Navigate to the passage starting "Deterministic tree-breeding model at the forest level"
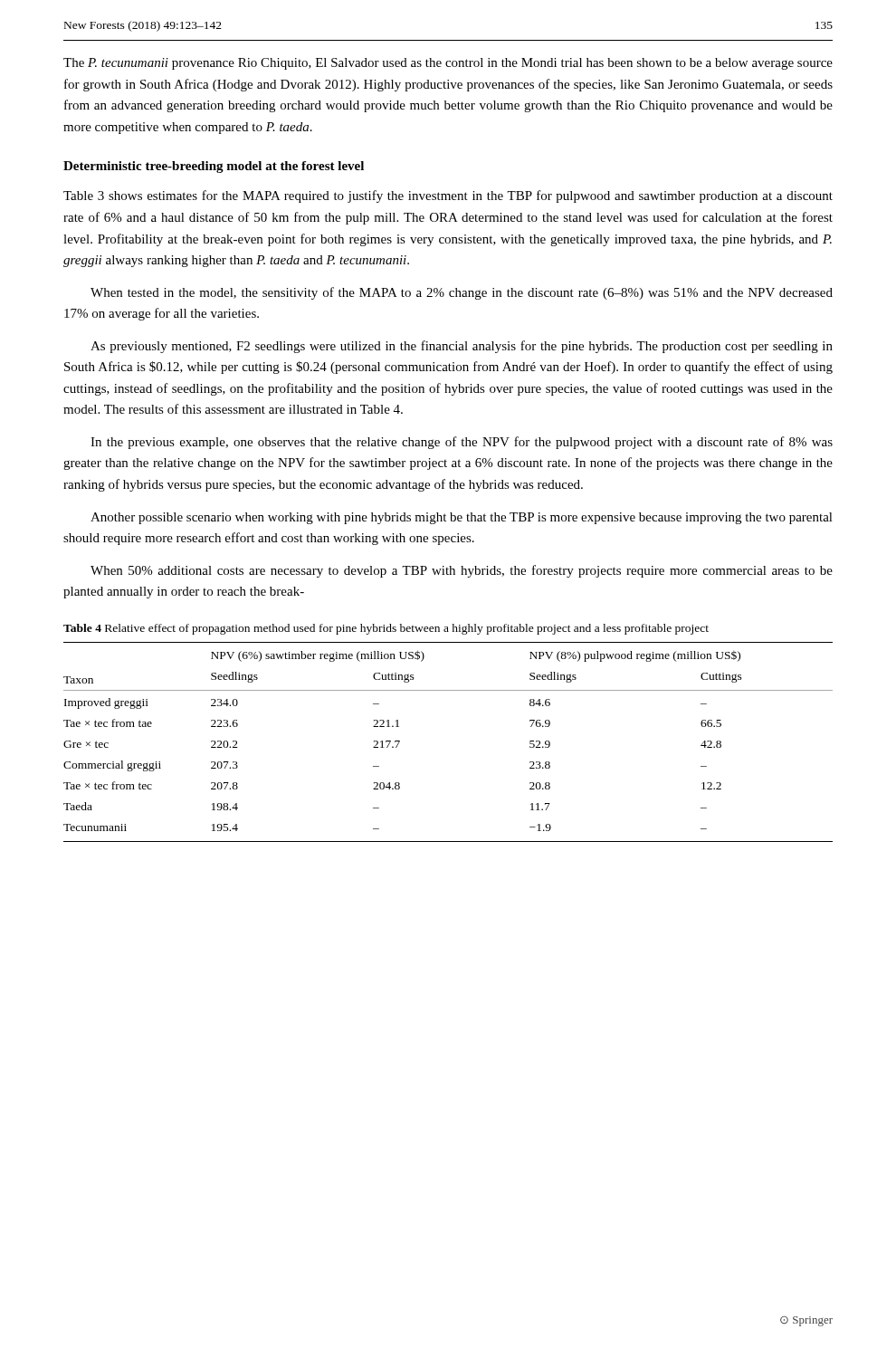 [214, 166]
